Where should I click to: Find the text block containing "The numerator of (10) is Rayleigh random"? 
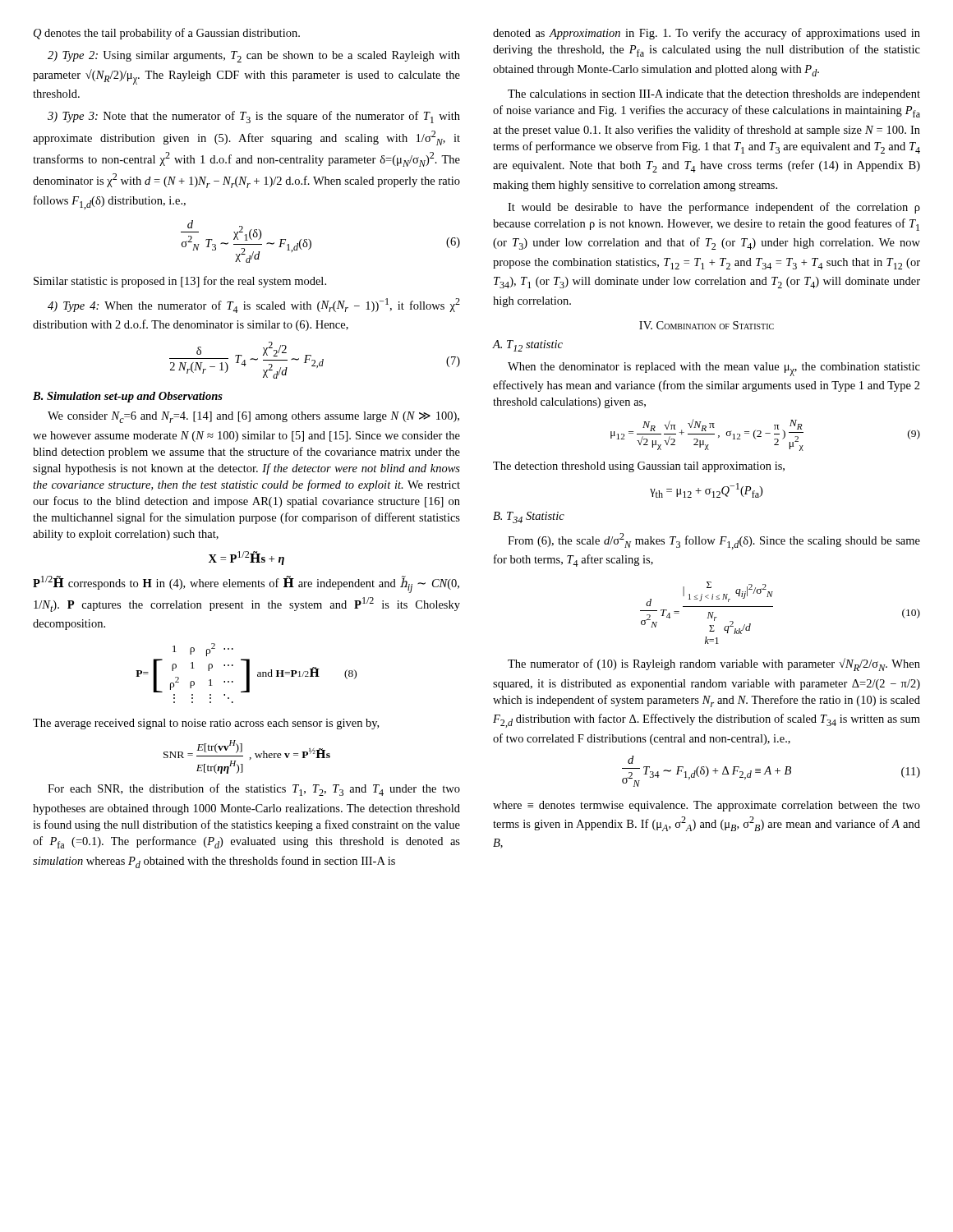pos(707,701)
